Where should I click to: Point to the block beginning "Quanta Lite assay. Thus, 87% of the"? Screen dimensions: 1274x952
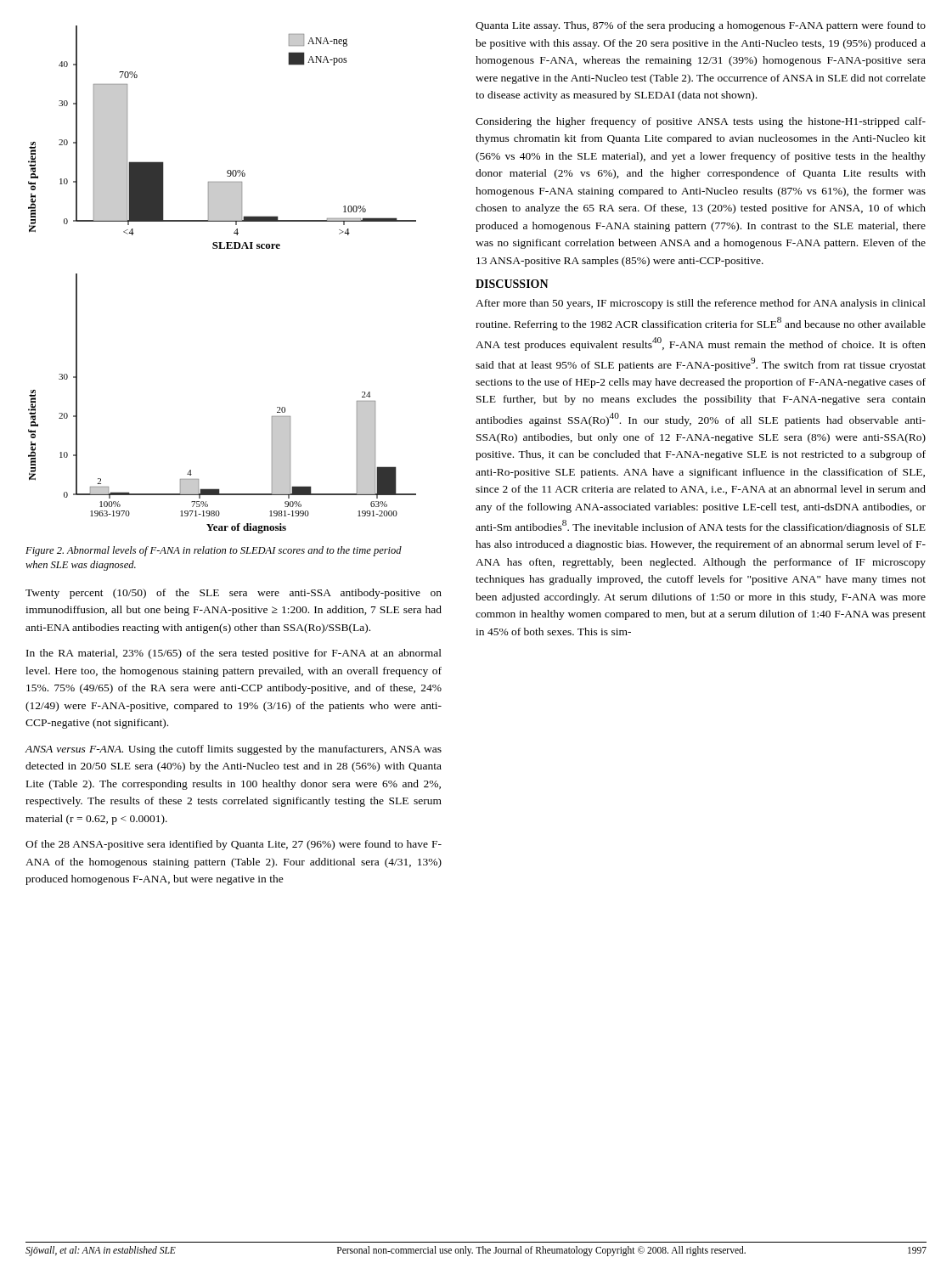(x=701, y=60)
